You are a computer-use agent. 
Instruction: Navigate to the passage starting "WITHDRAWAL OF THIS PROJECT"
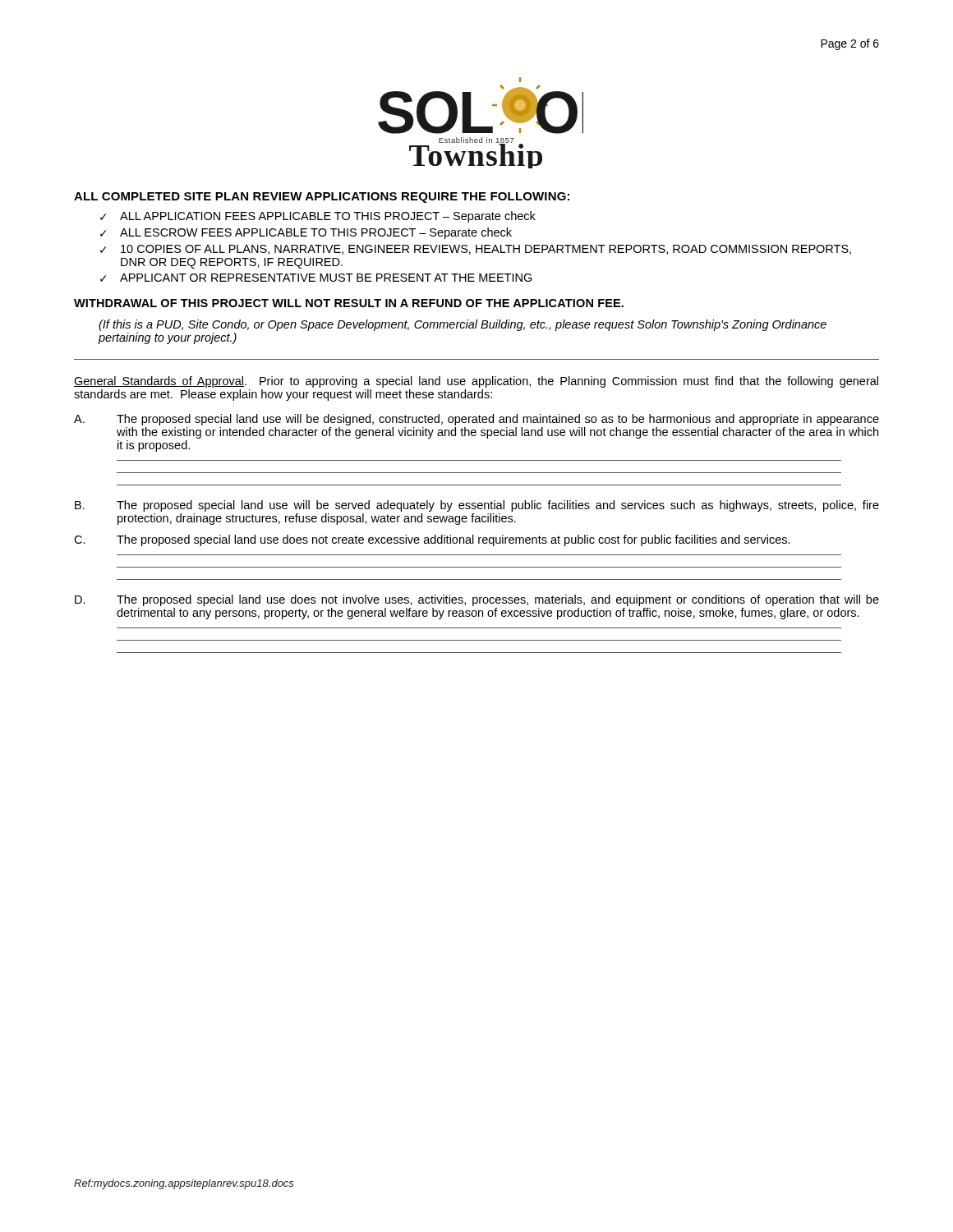pos(349,303)
